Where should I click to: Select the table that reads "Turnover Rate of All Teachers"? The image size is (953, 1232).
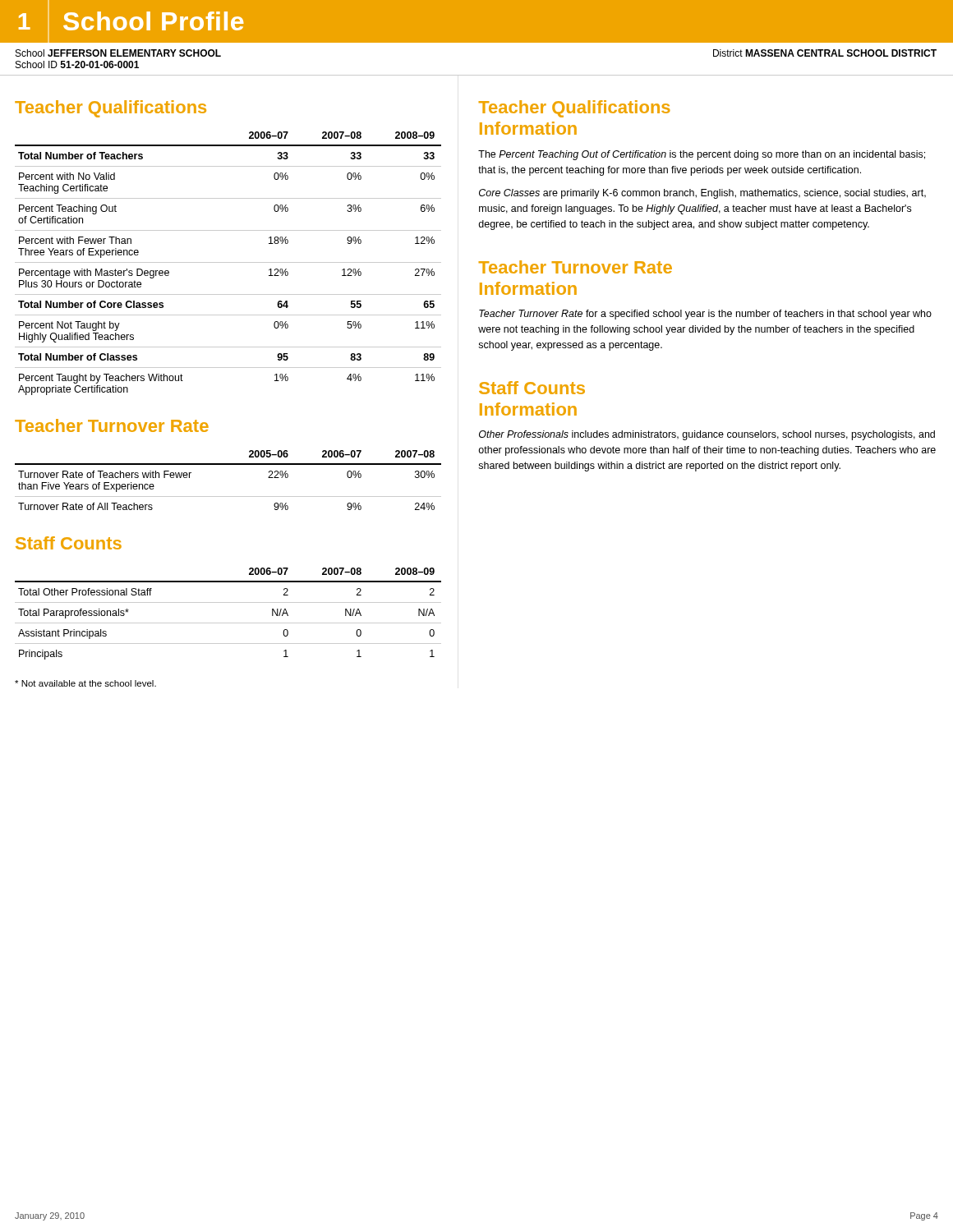(x=228, y=481)
